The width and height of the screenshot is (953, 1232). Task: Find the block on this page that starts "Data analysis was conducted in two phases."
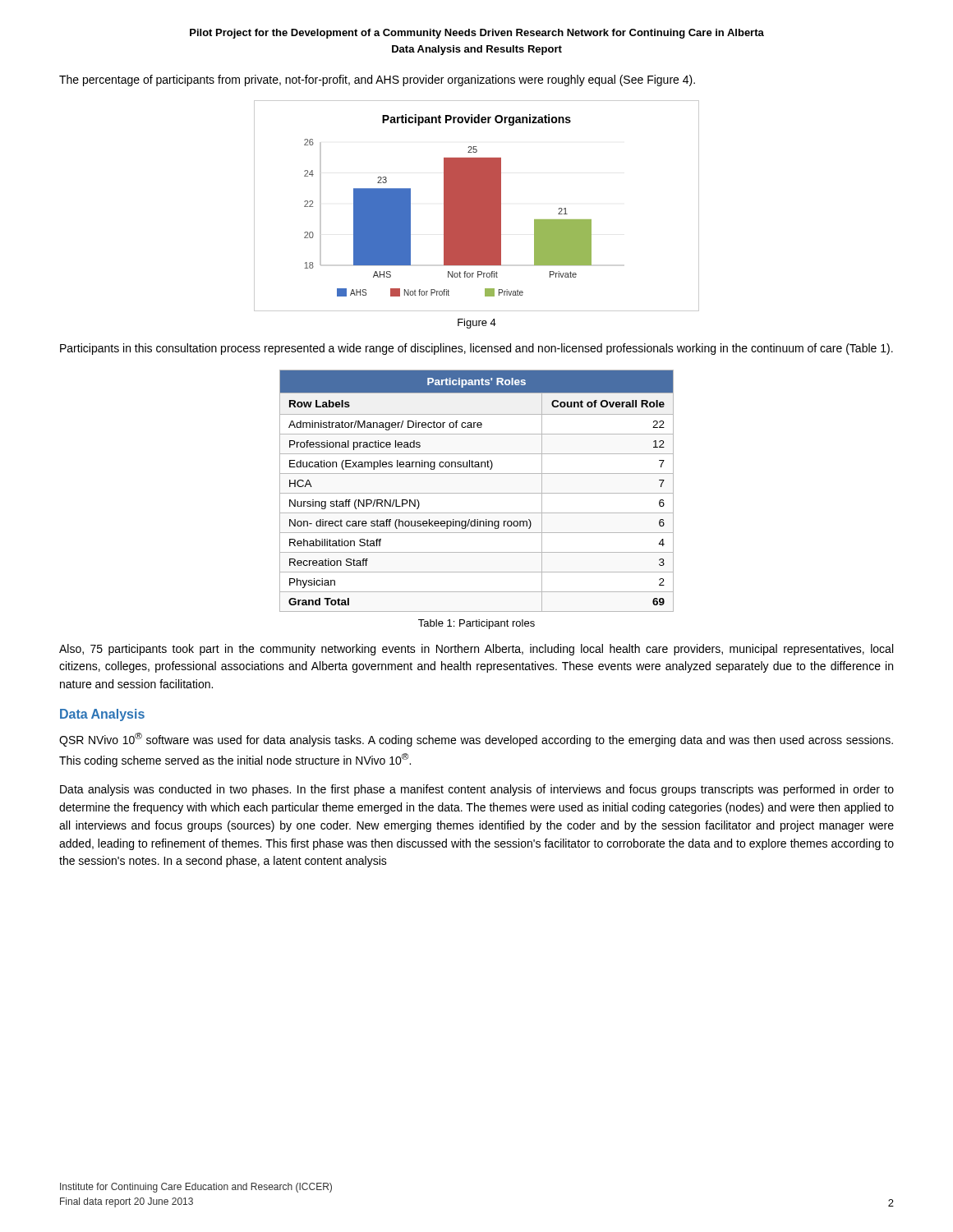(476, 825)
